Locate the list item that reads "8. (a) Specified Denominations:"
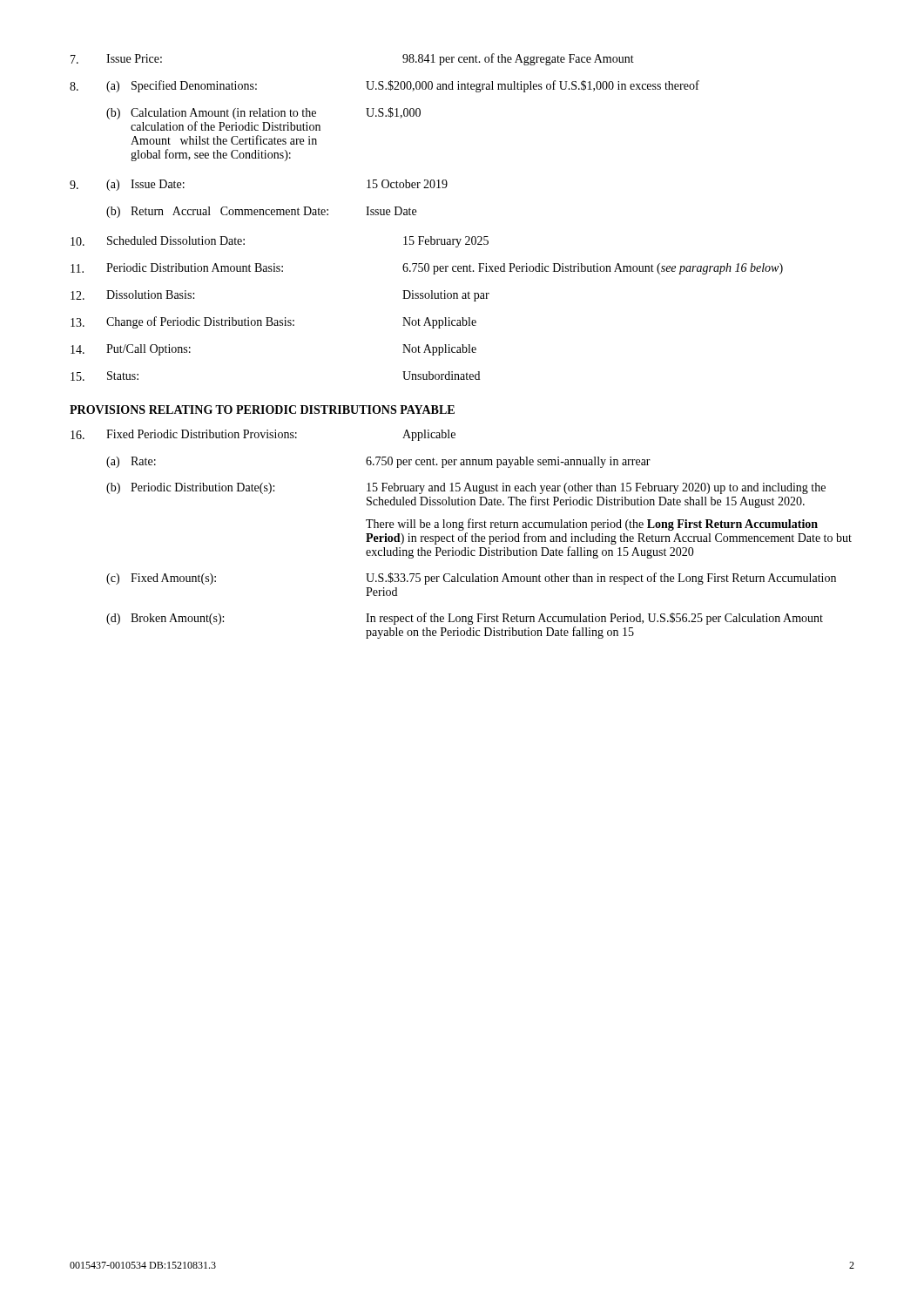This screenshot has height=1307, width=924. click(x=462, y=87)
